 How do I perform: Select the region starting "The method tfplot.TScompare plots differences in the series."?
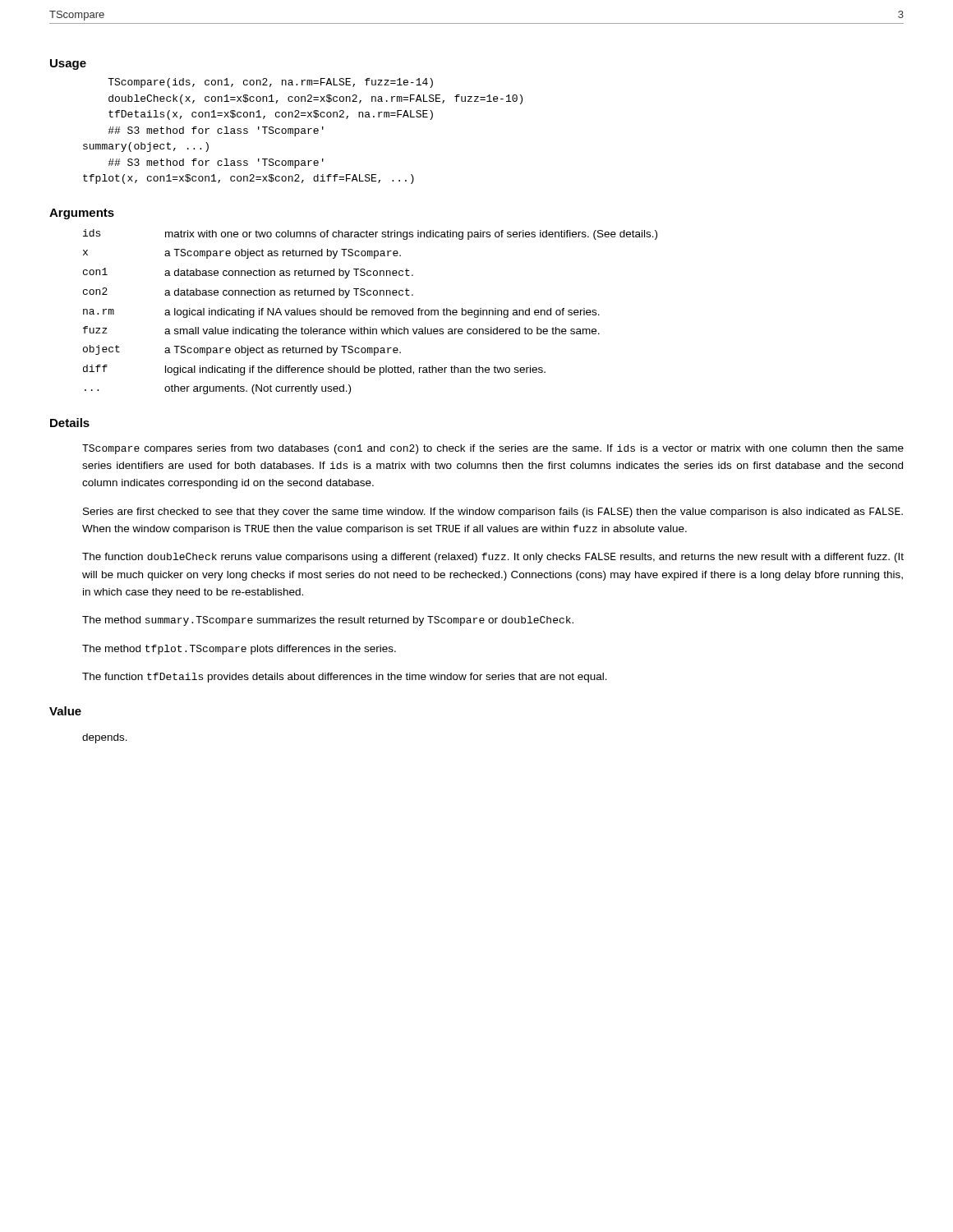coord(239,649)
